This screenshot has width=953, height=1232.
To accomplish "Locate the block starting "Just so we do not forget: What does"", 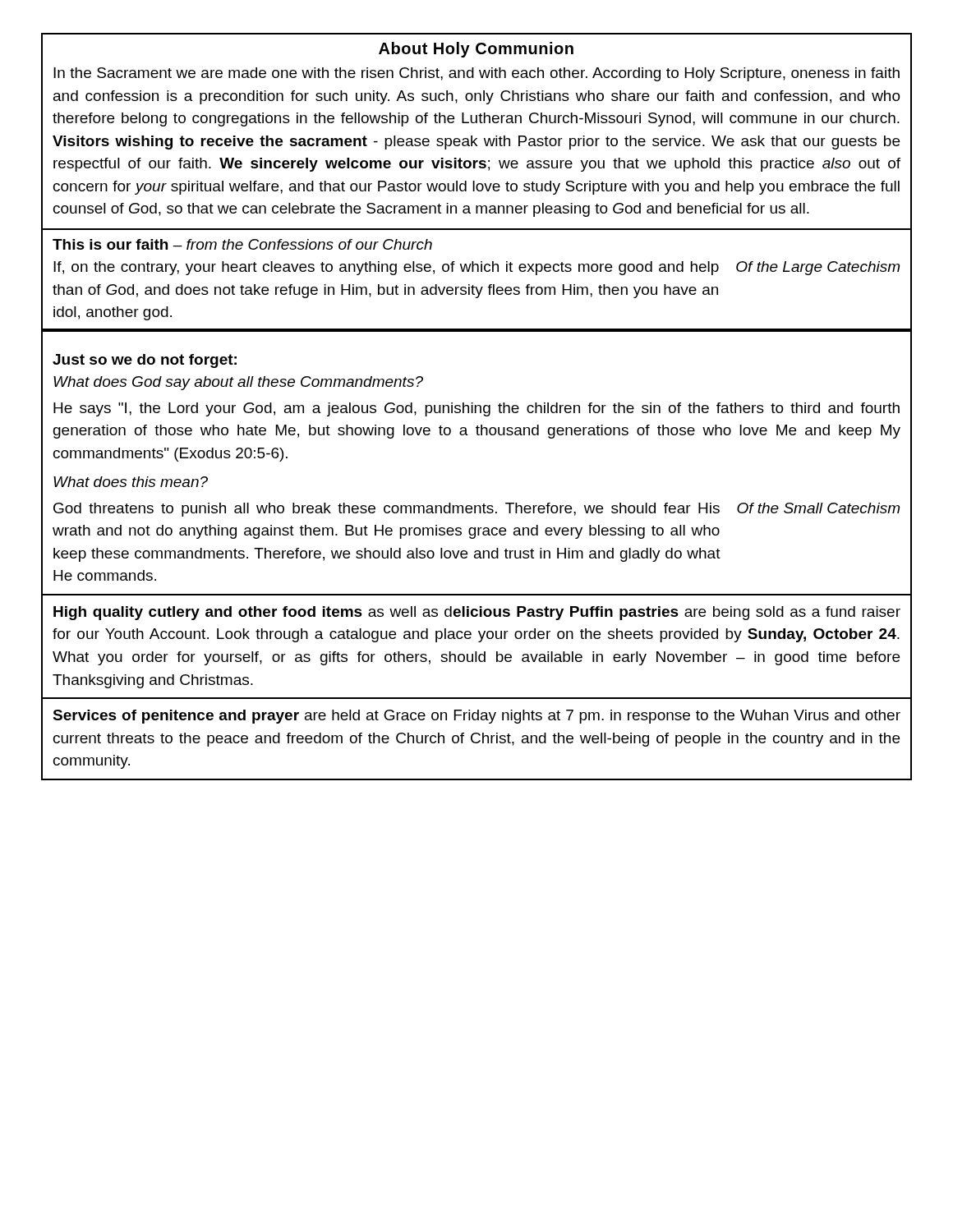I will 145,361.
